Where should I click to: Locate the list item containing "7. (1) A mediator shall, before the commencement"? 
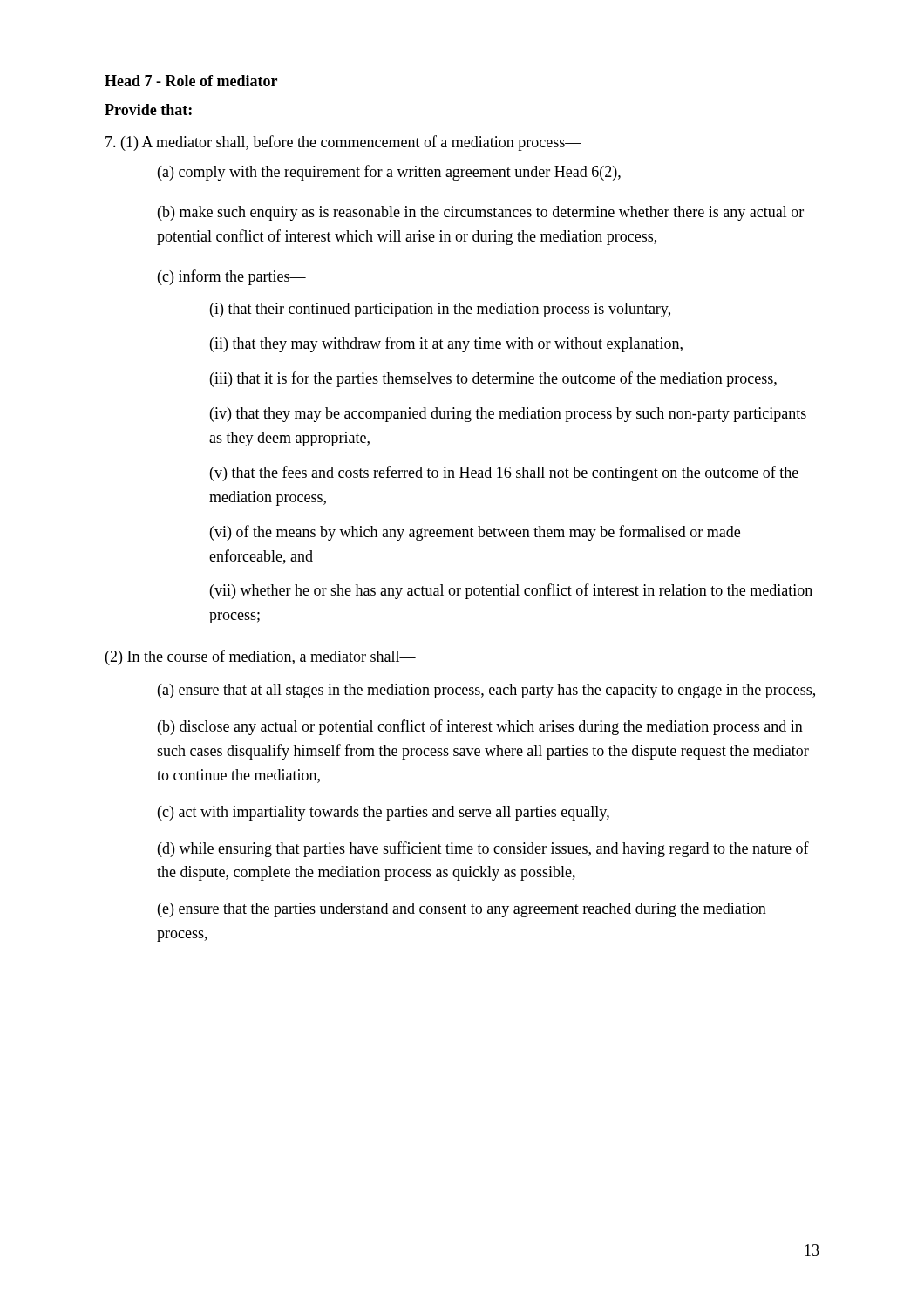pos(343,142)
